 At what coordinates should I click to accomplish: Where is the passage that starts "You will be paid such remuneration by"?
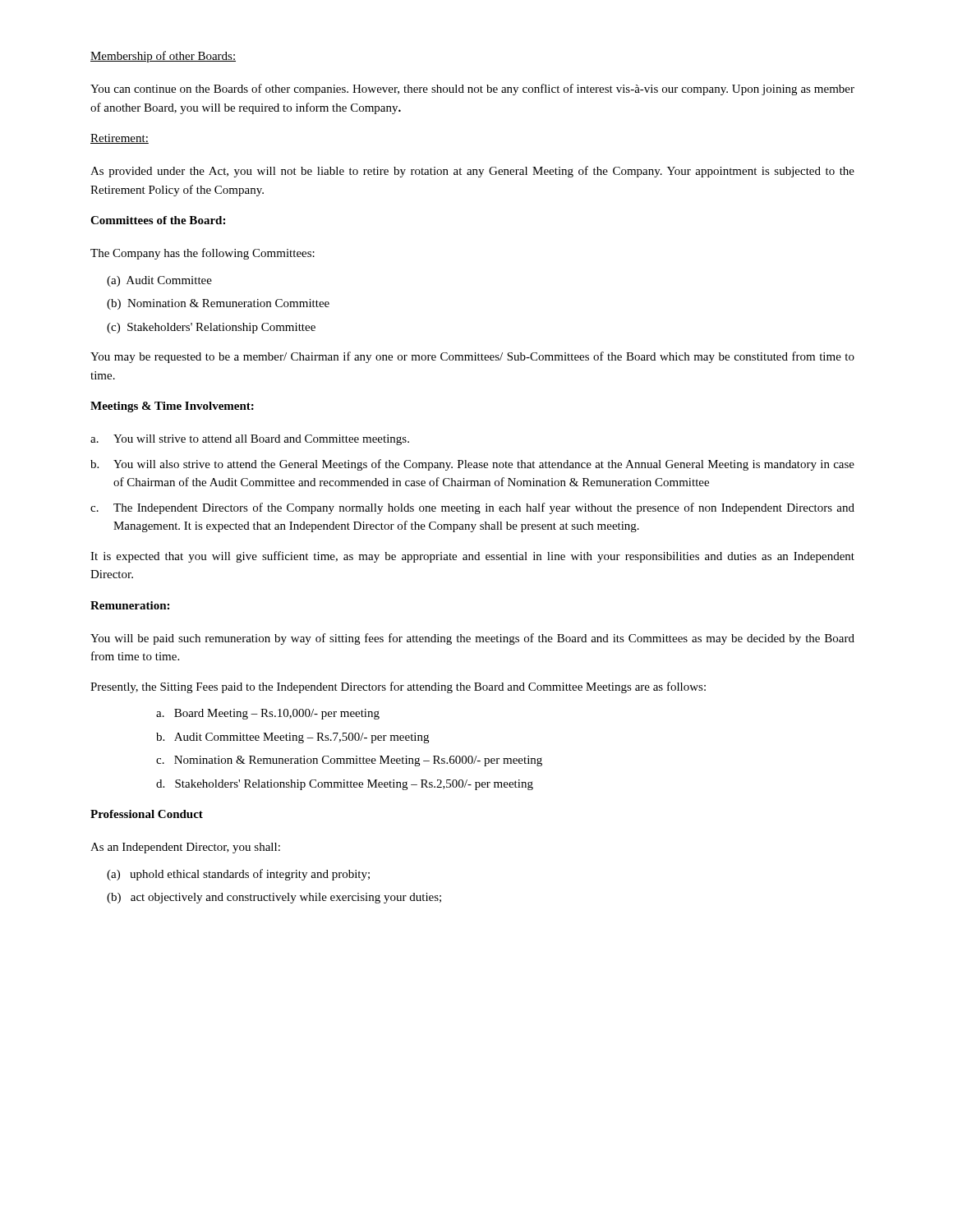(472, 647)
